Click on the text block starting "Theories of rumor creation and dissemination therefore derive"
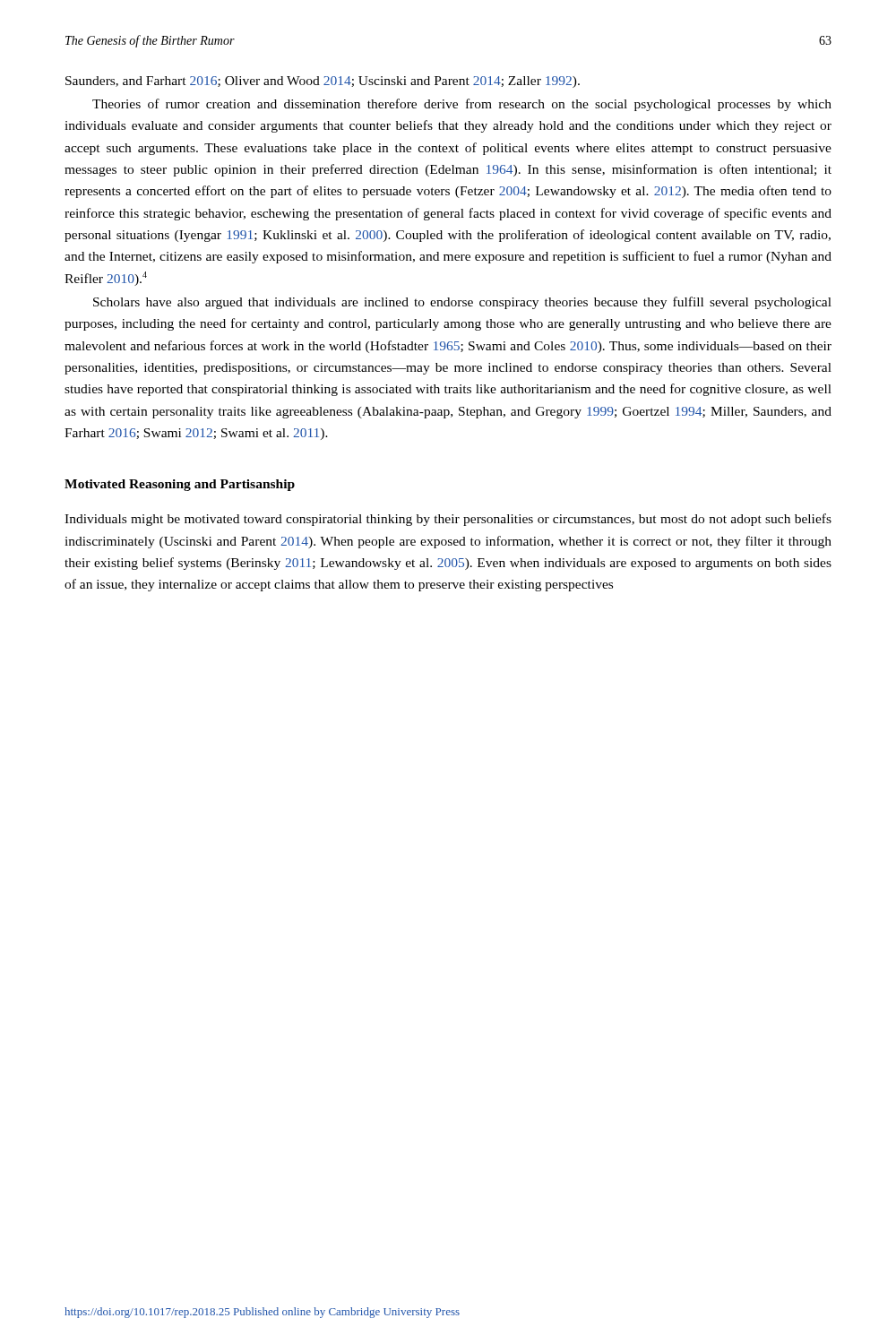 448,191
